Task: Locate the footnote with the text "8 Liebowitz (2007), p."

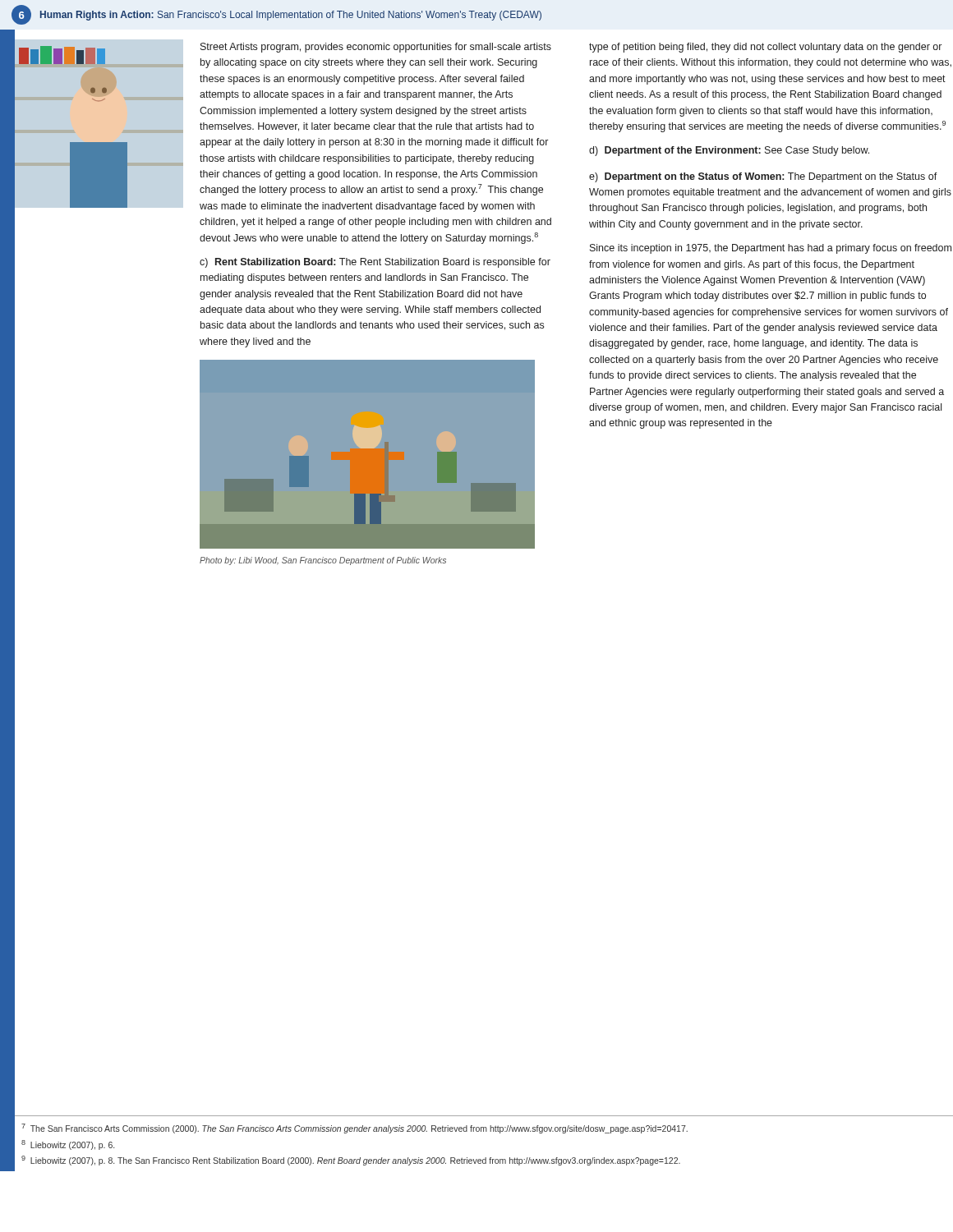Action: (x=68, y=1144)
